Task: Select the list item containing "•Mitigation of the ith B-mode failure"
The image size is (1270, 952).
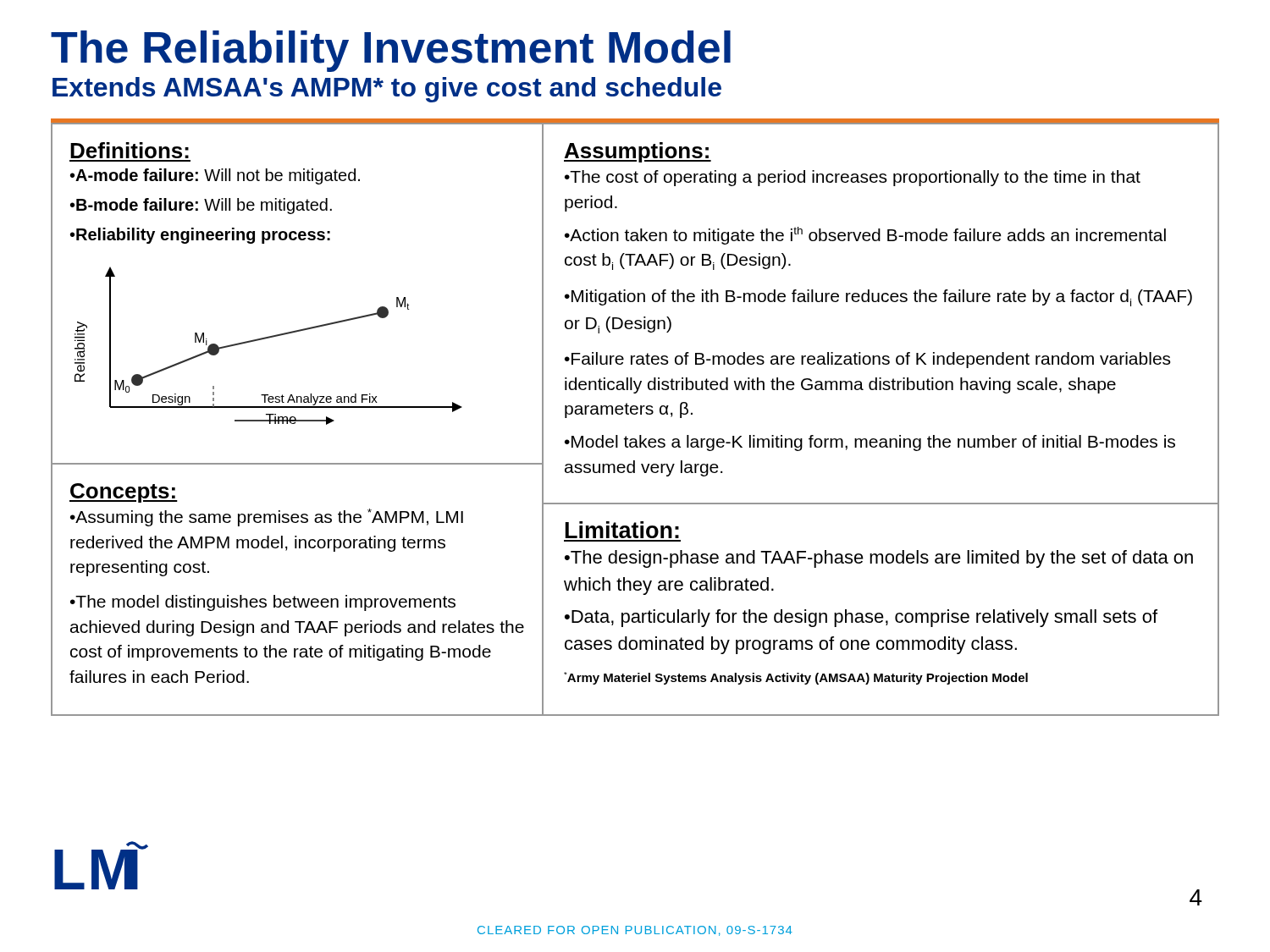Action: [x=878, y=311]
